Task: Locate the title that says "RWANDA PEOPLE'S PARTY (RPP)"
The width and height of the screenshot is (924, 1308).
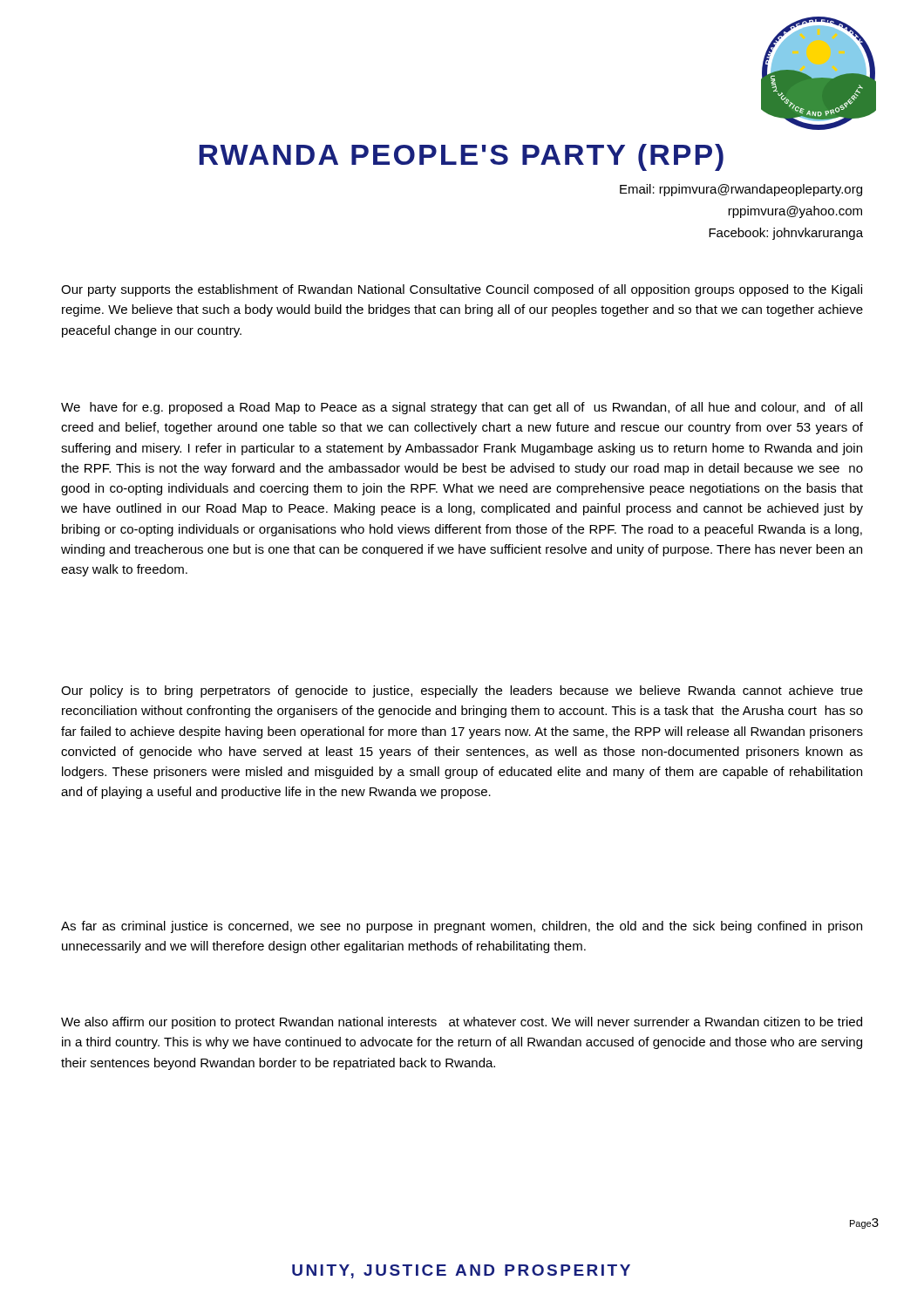Action: [462, 154]
